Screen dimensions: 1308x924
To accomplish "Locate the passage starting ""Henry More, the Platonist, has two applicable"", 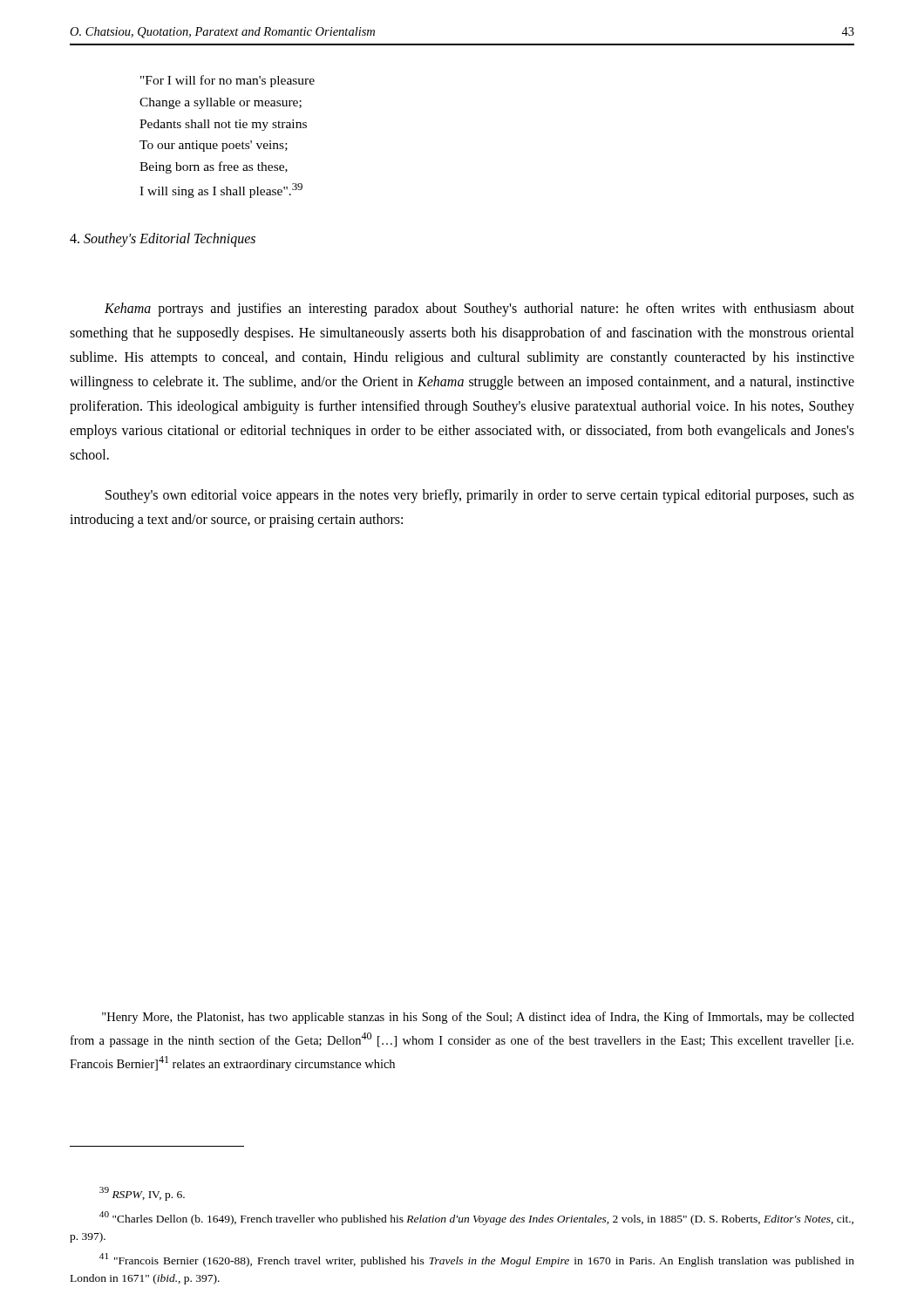I will [462, 1040].
